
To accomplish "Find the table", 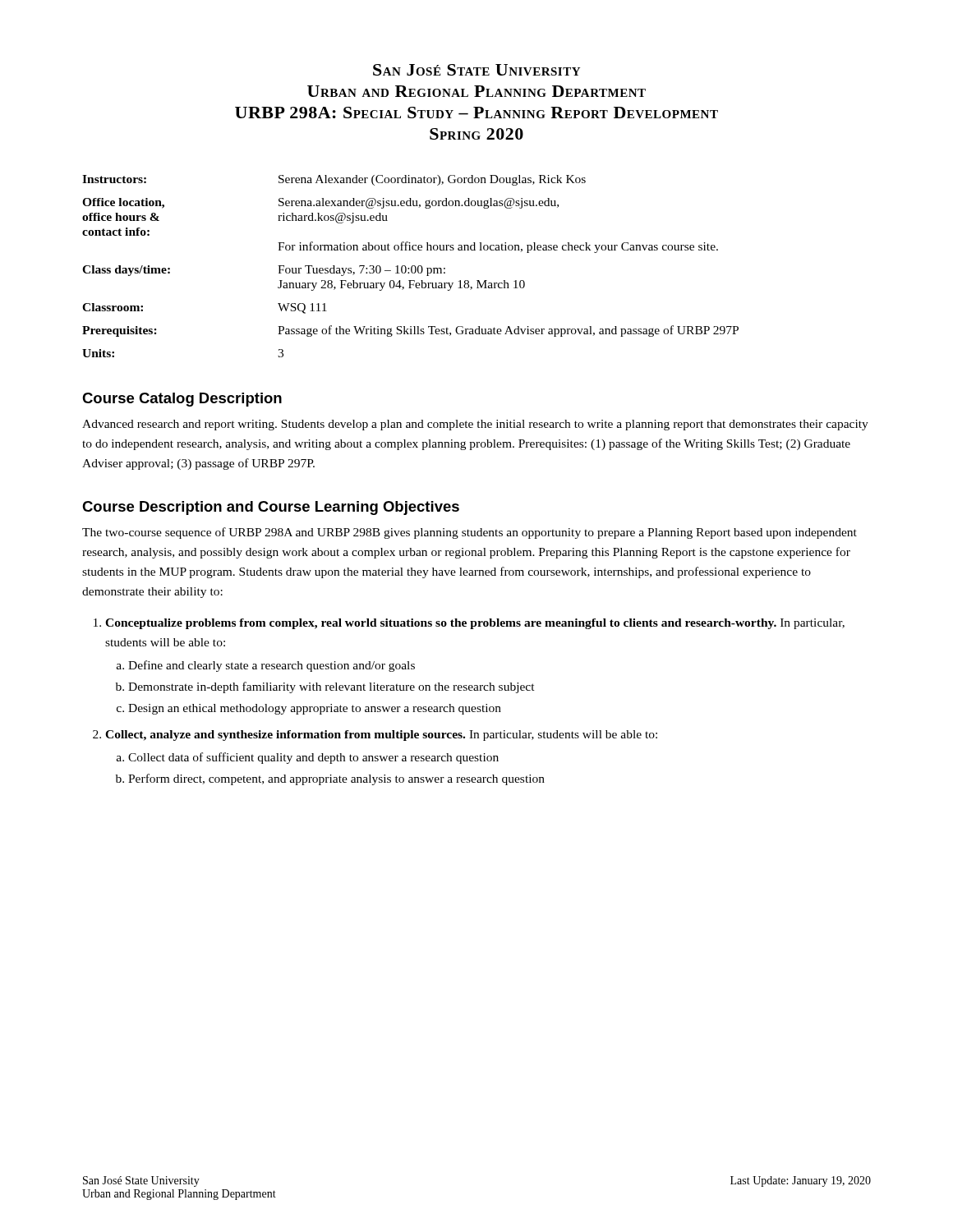I will (x=476, y=266).
